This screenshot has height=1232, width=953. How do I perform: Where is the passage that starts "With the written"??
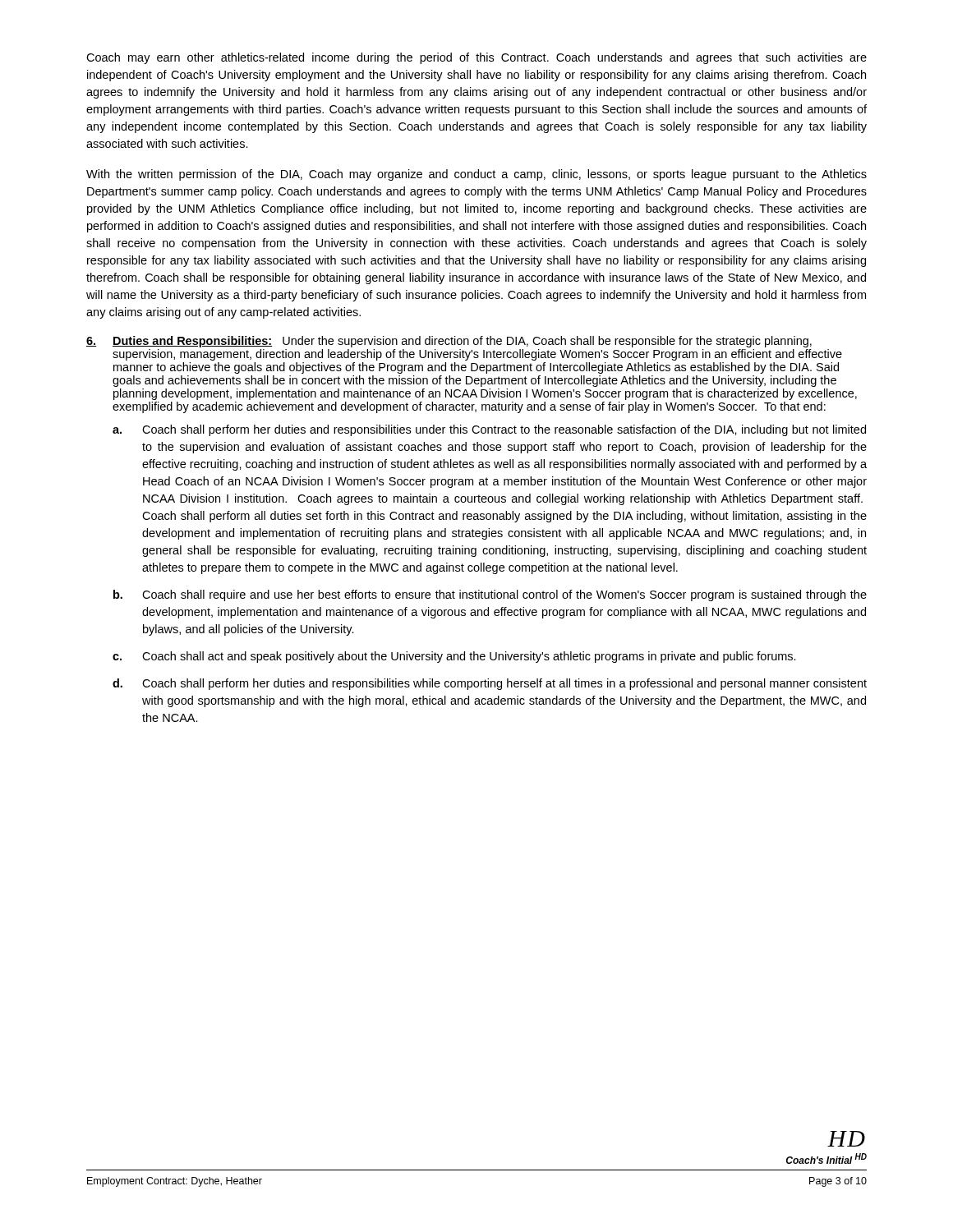[476, 243]
